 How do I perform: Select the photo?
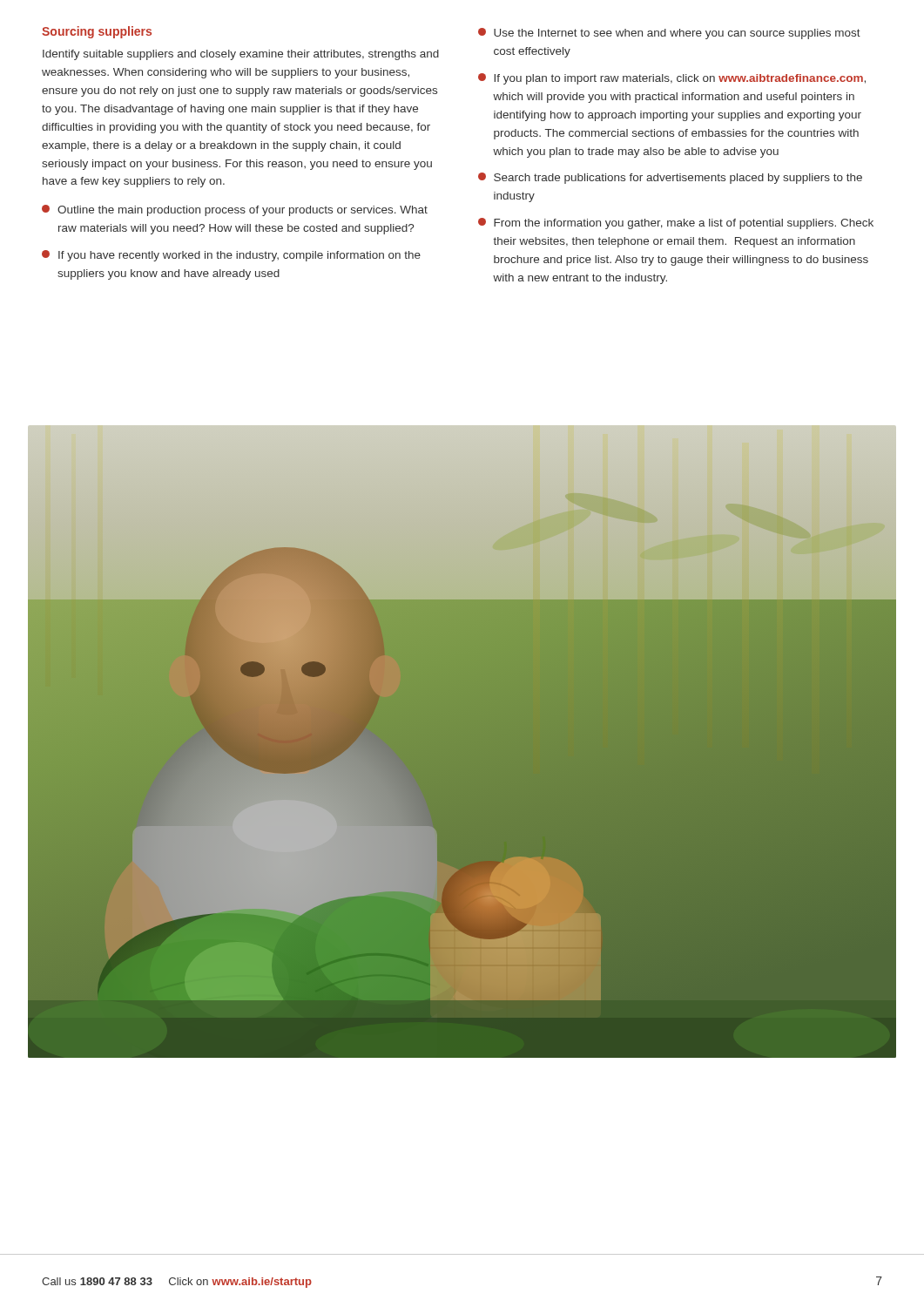point(462,741)
